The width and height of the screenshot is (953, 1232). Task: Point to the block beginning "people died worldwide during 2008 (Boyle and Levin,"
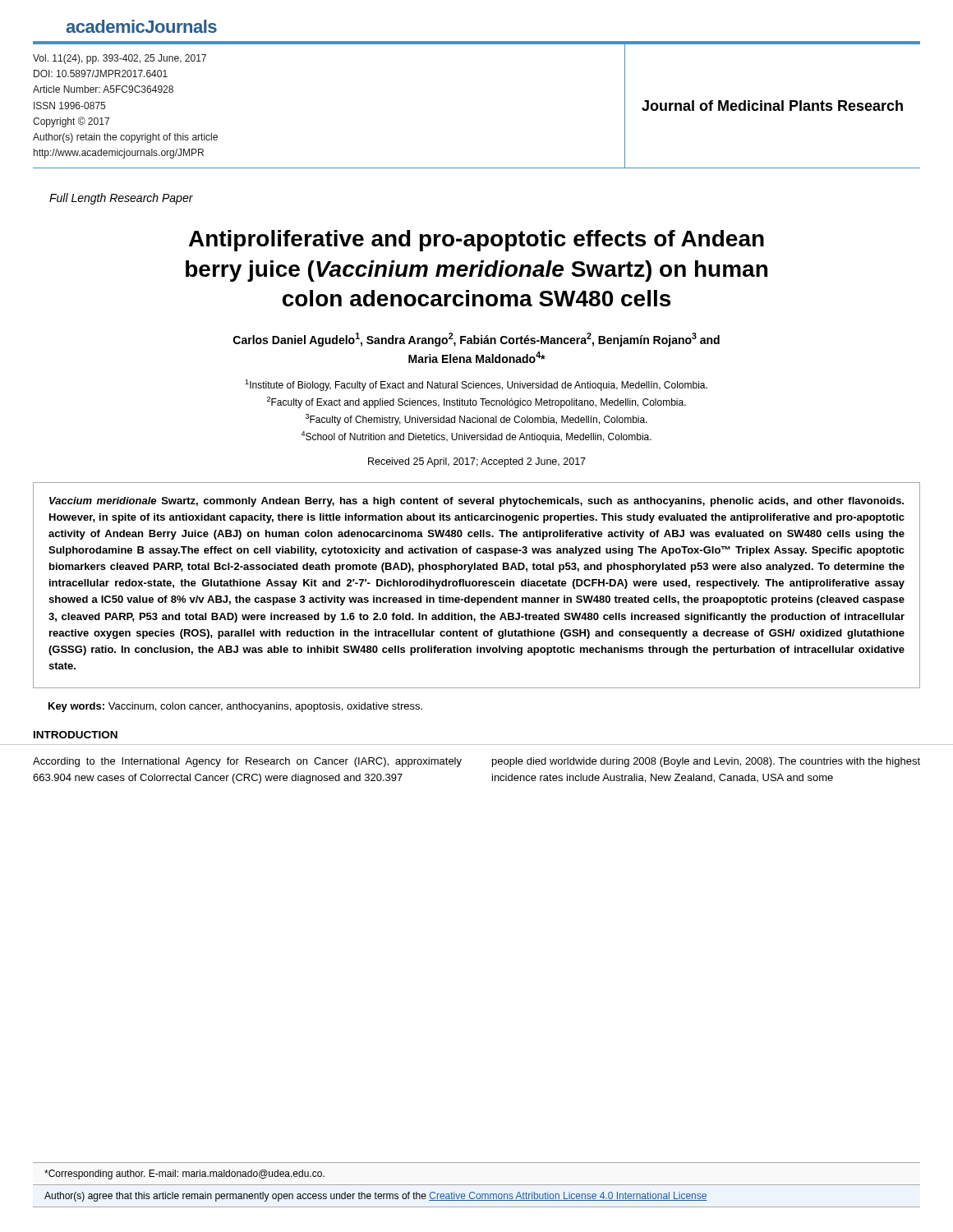pyautogui.click(x=706, y=769)
